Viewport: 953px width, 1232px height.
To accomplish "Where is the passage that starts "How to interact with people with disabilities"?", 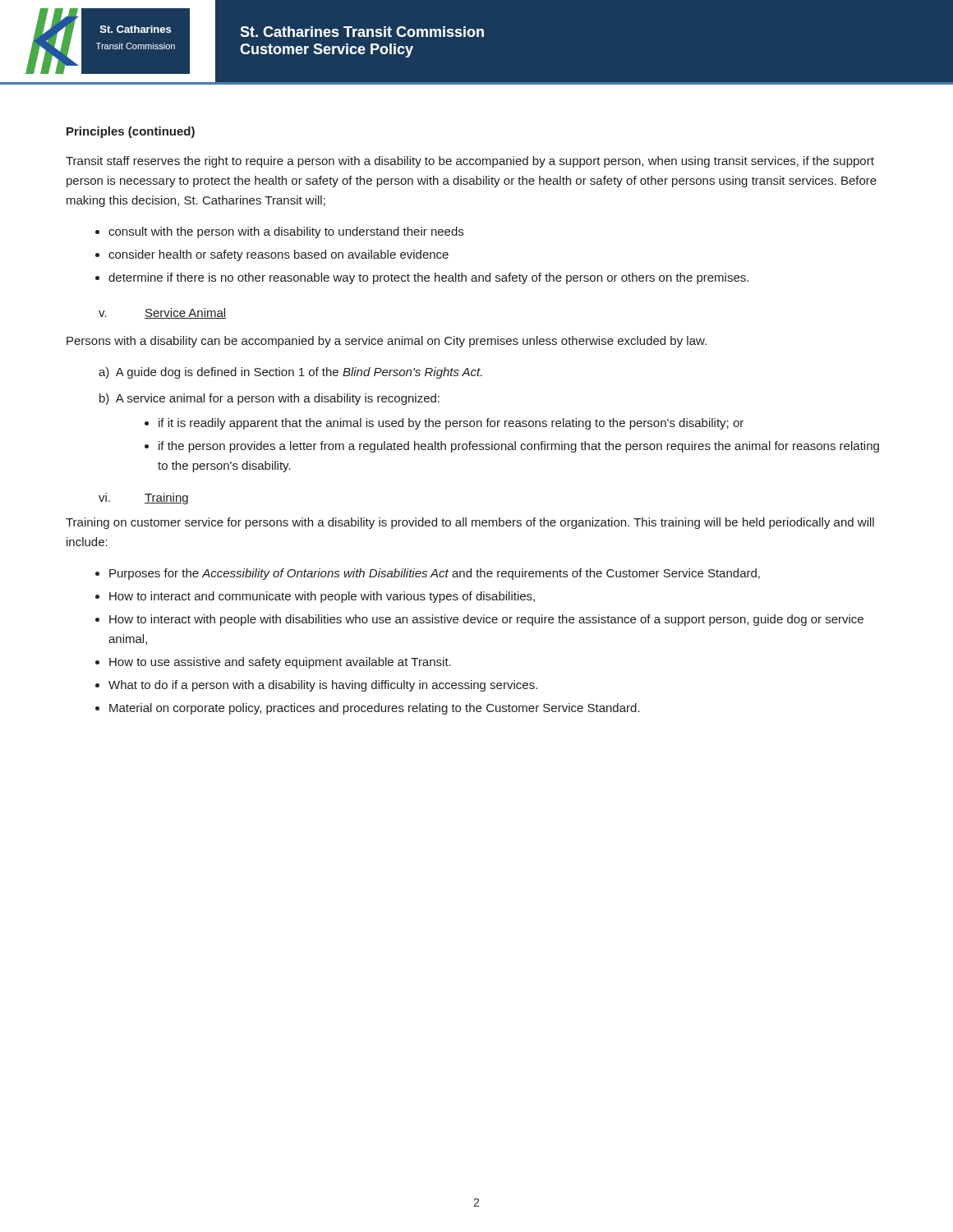I will tap(486, 629).
